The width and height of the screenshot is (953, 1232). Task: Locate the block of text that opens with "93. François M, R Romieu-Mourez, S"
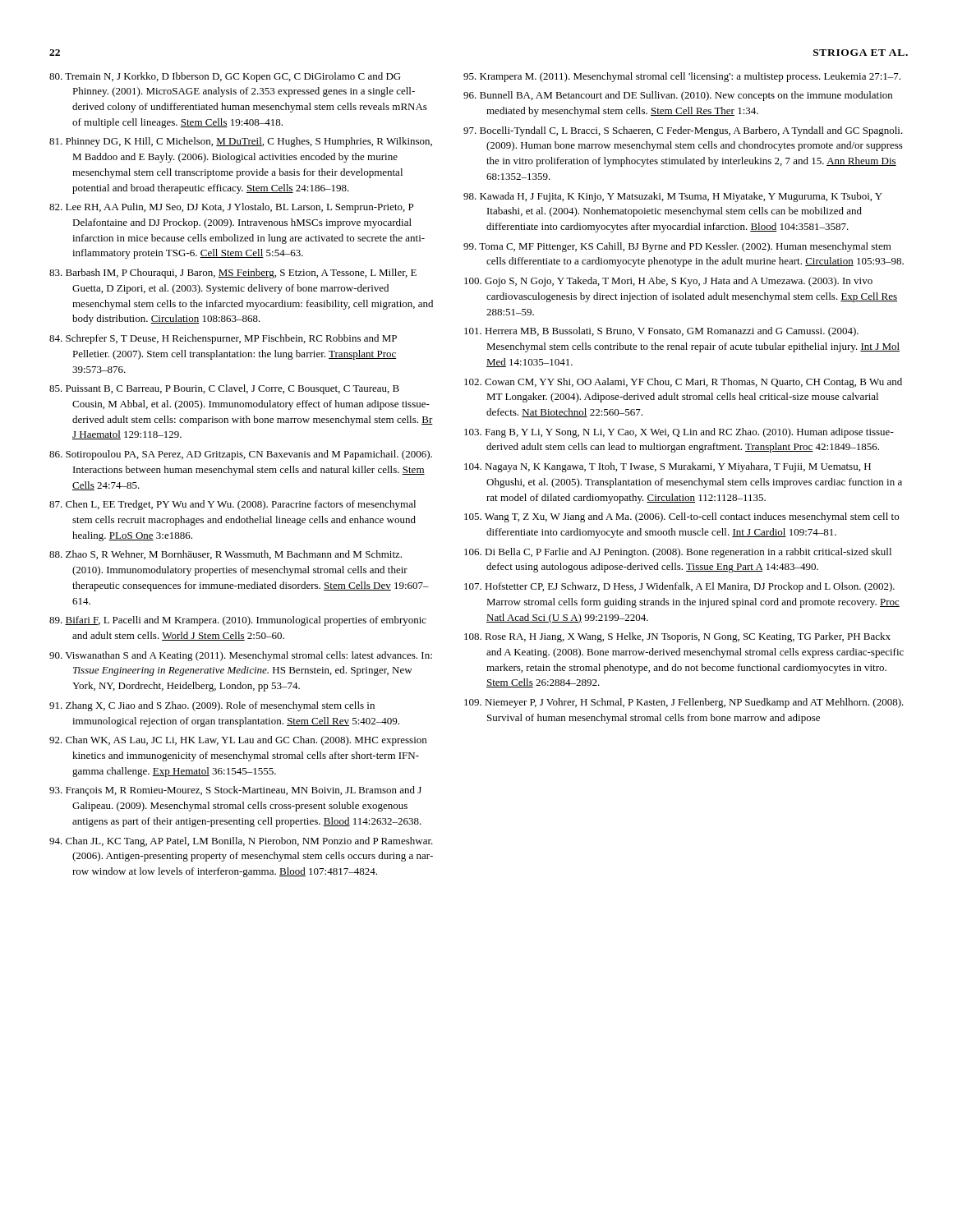point(236,805)
